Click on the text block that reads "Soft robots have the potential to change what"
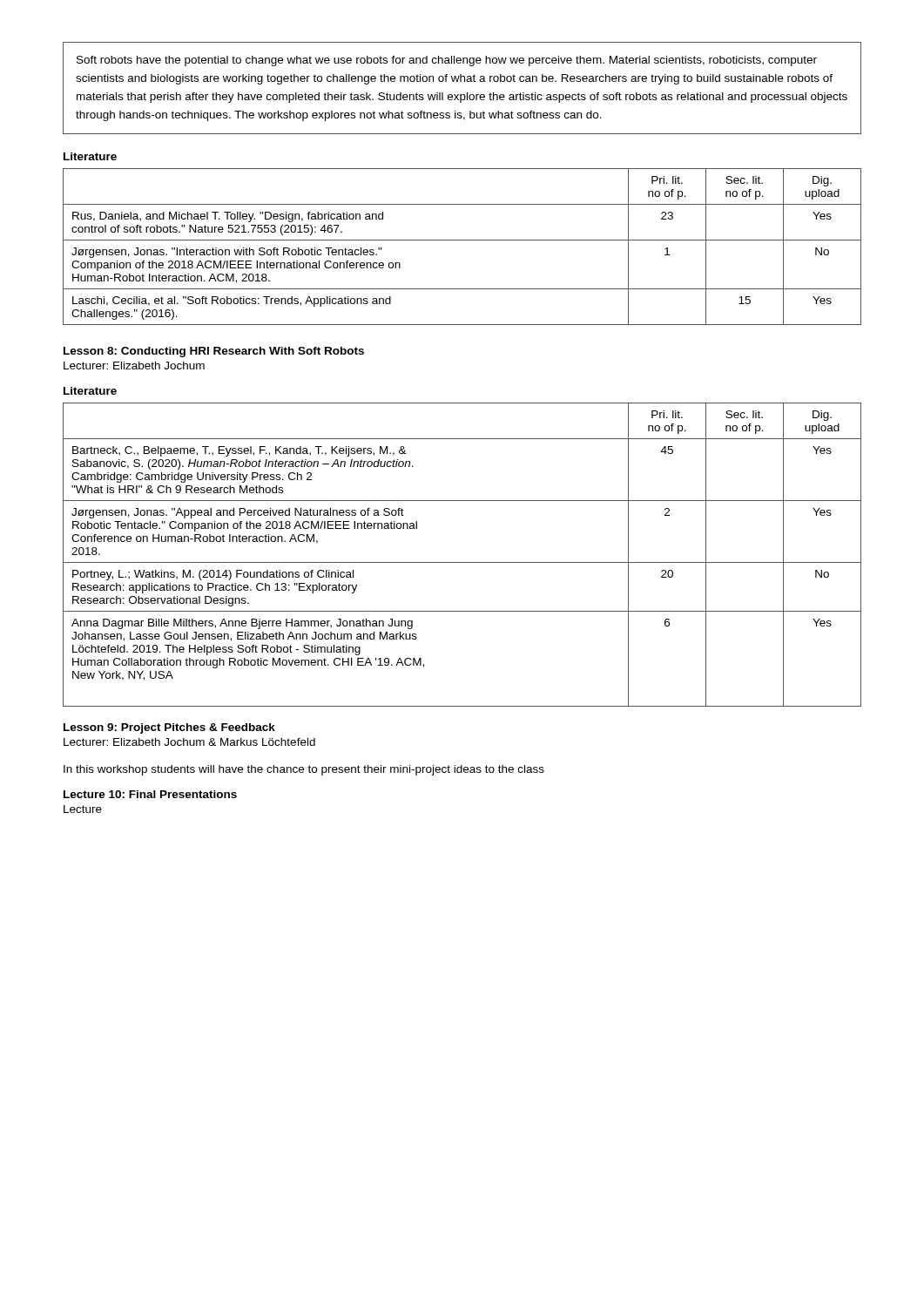The width and height of the screenshot is (924, 1307). click(x=462, y=87)
